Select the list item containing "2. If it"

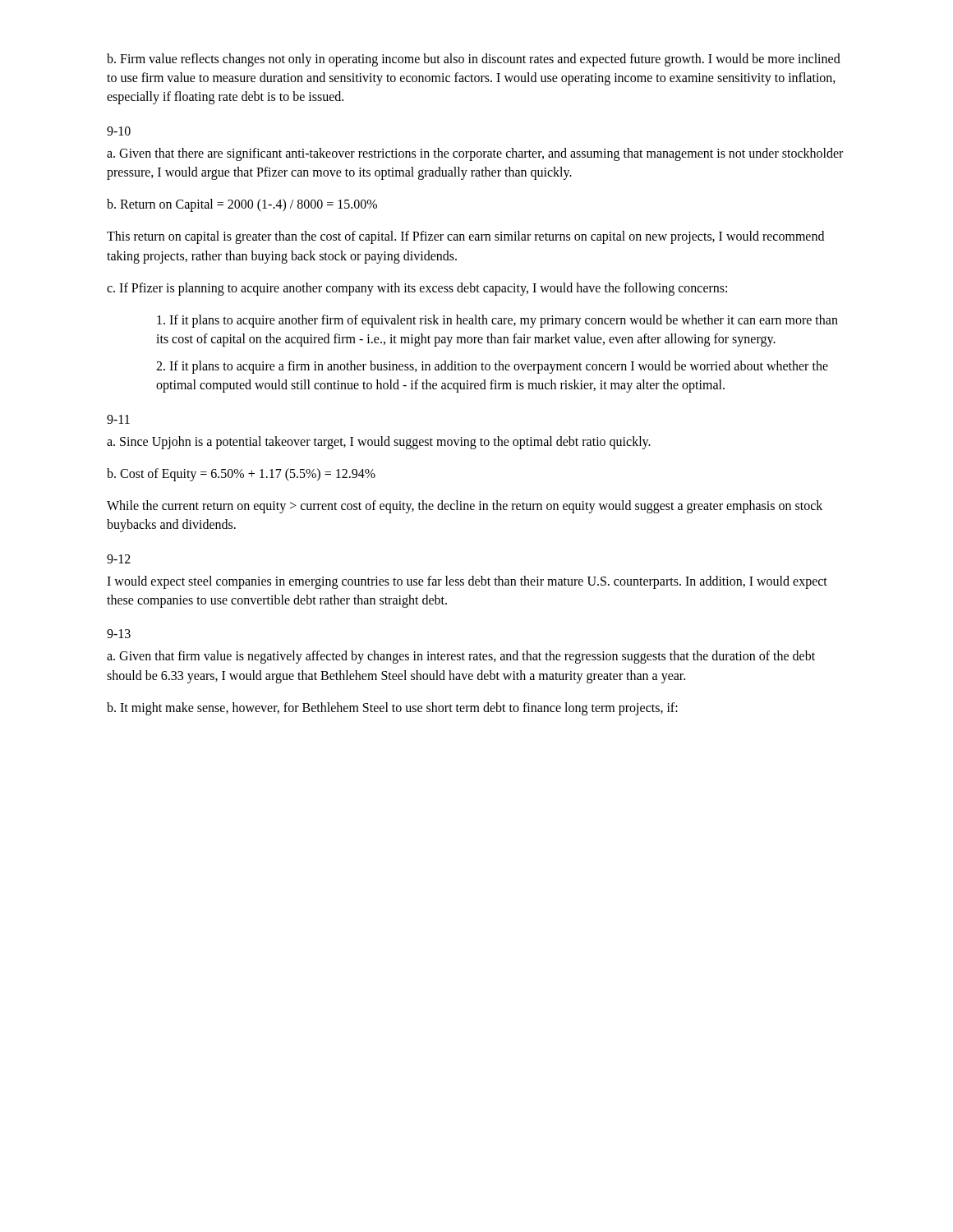coord(492,376)
